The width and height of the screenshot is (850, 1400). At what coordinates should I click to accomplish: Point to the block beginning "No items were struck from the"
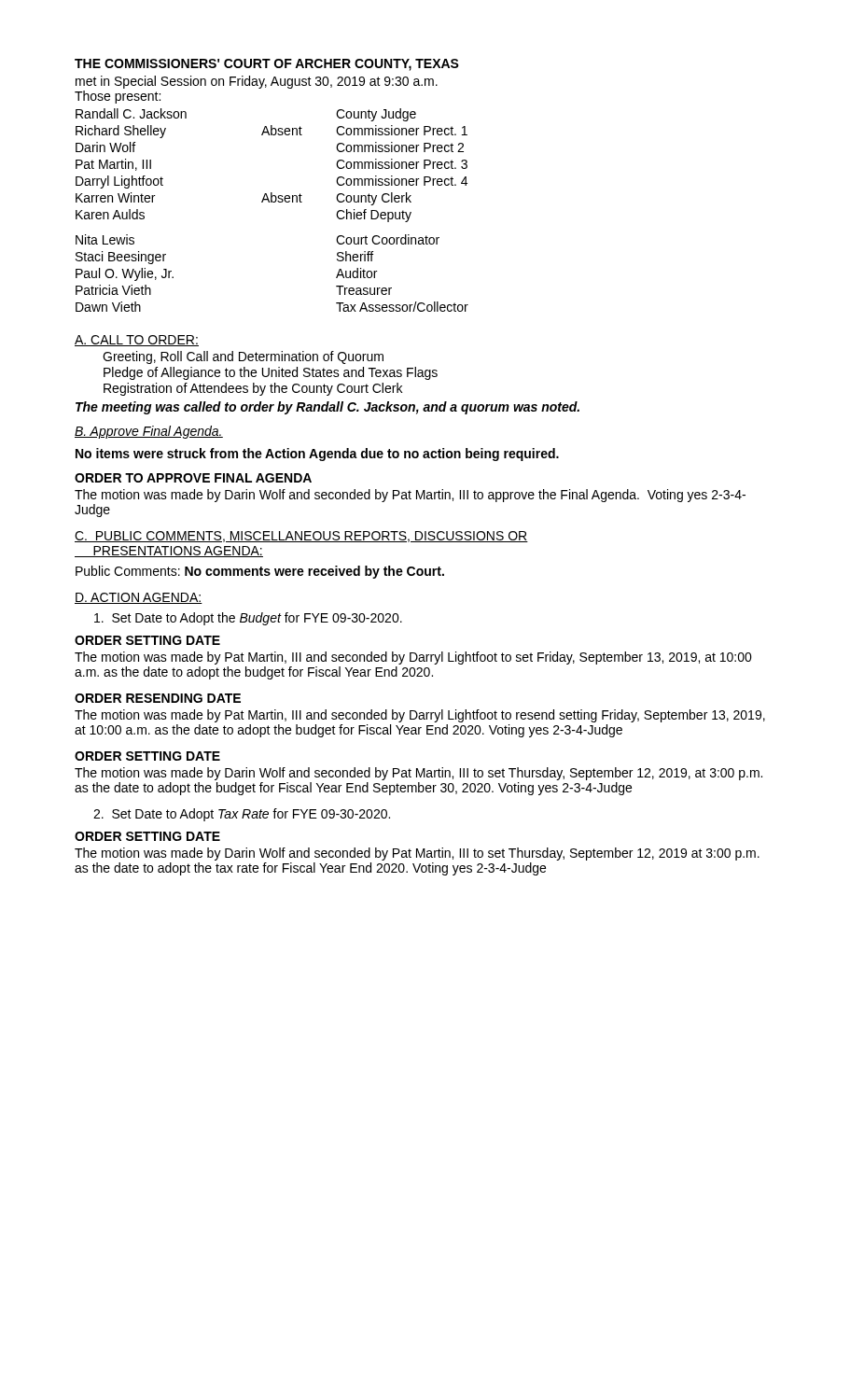tap(317, 454)
